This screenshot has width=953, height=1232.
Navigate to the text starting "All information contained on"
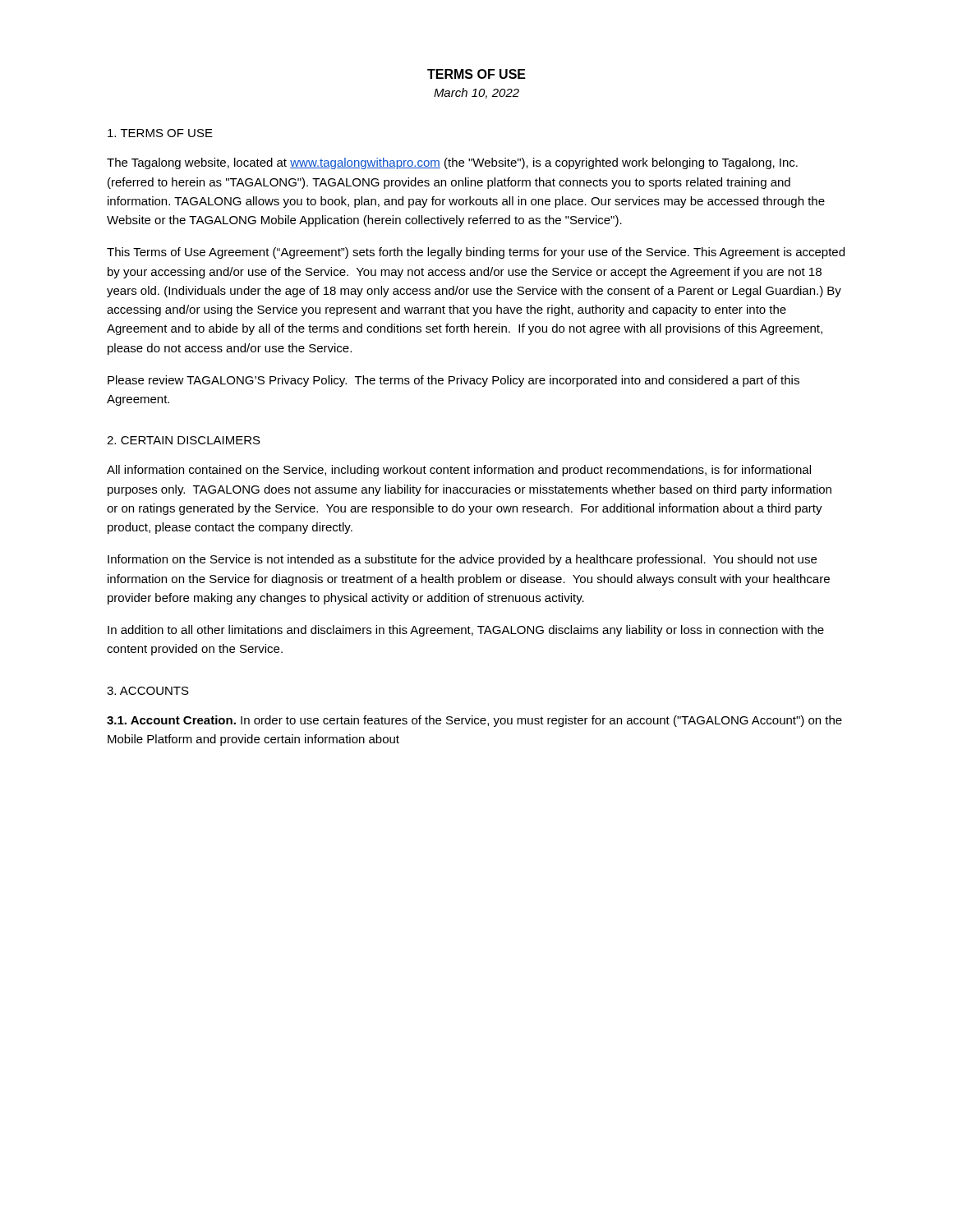469,498
